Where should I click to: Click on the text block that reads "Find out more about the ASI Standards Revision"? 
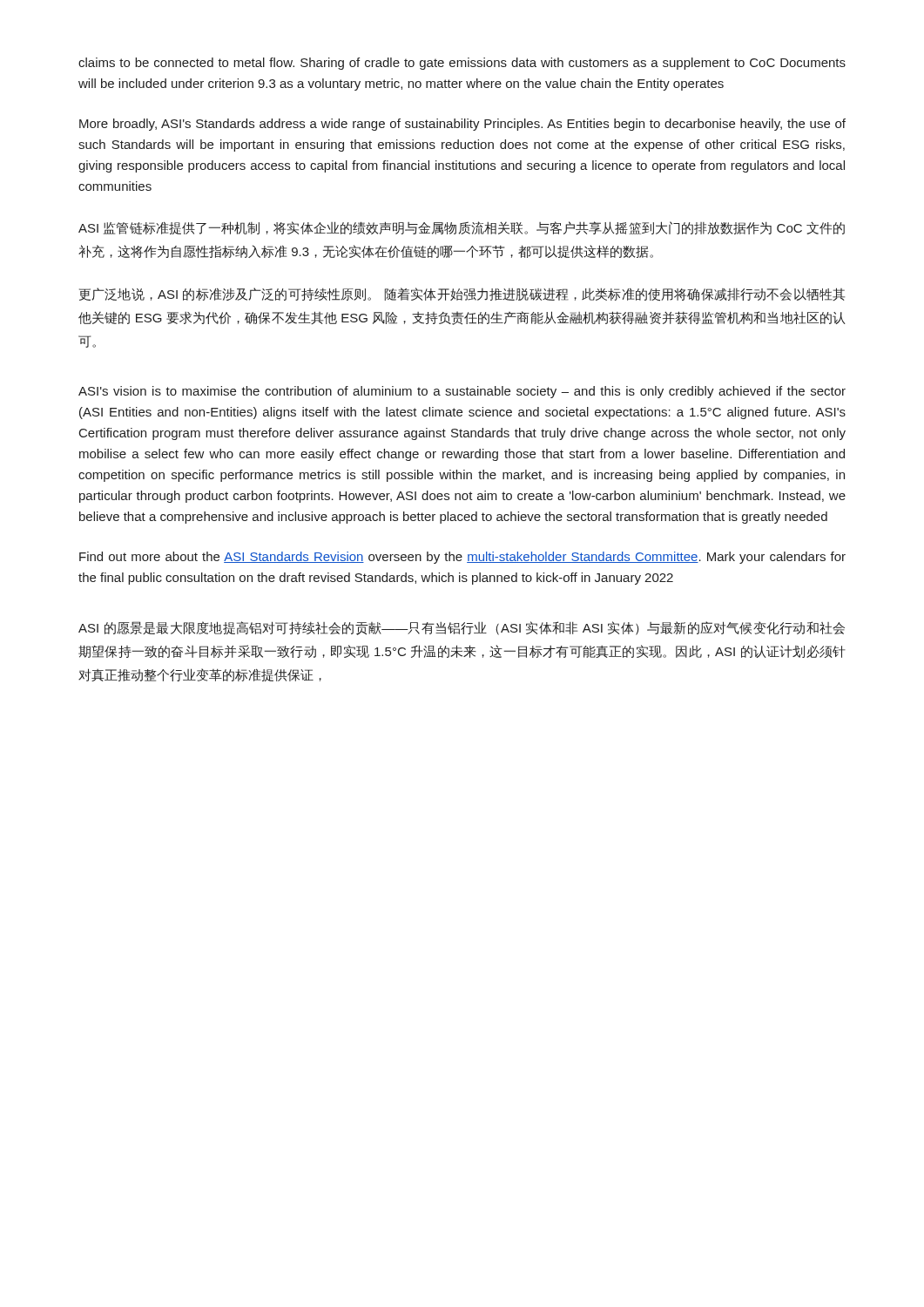pyautogui.click(x=462, y=567)
